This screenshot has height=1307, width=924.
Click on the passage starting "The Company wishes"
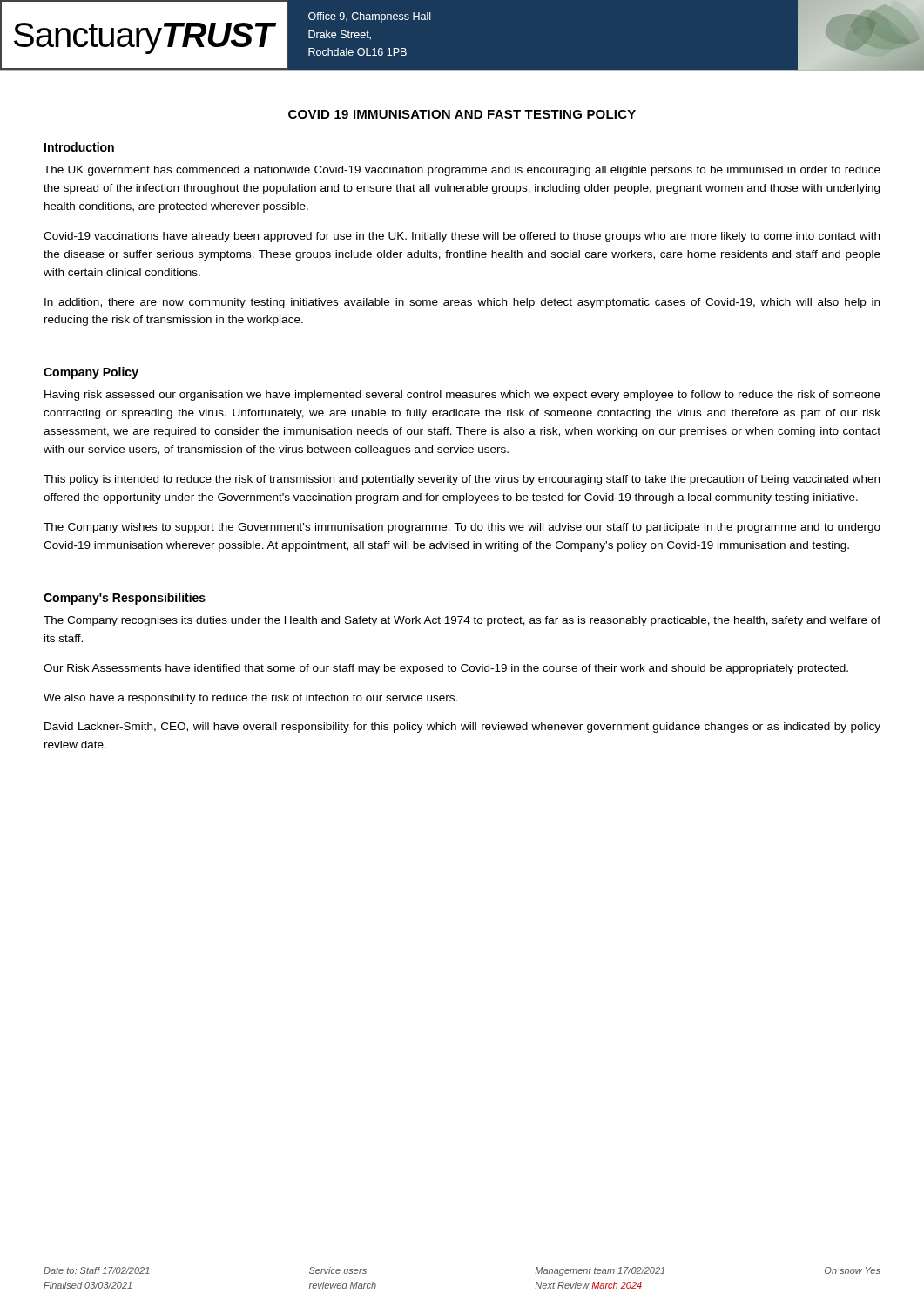tap(462, 536)
